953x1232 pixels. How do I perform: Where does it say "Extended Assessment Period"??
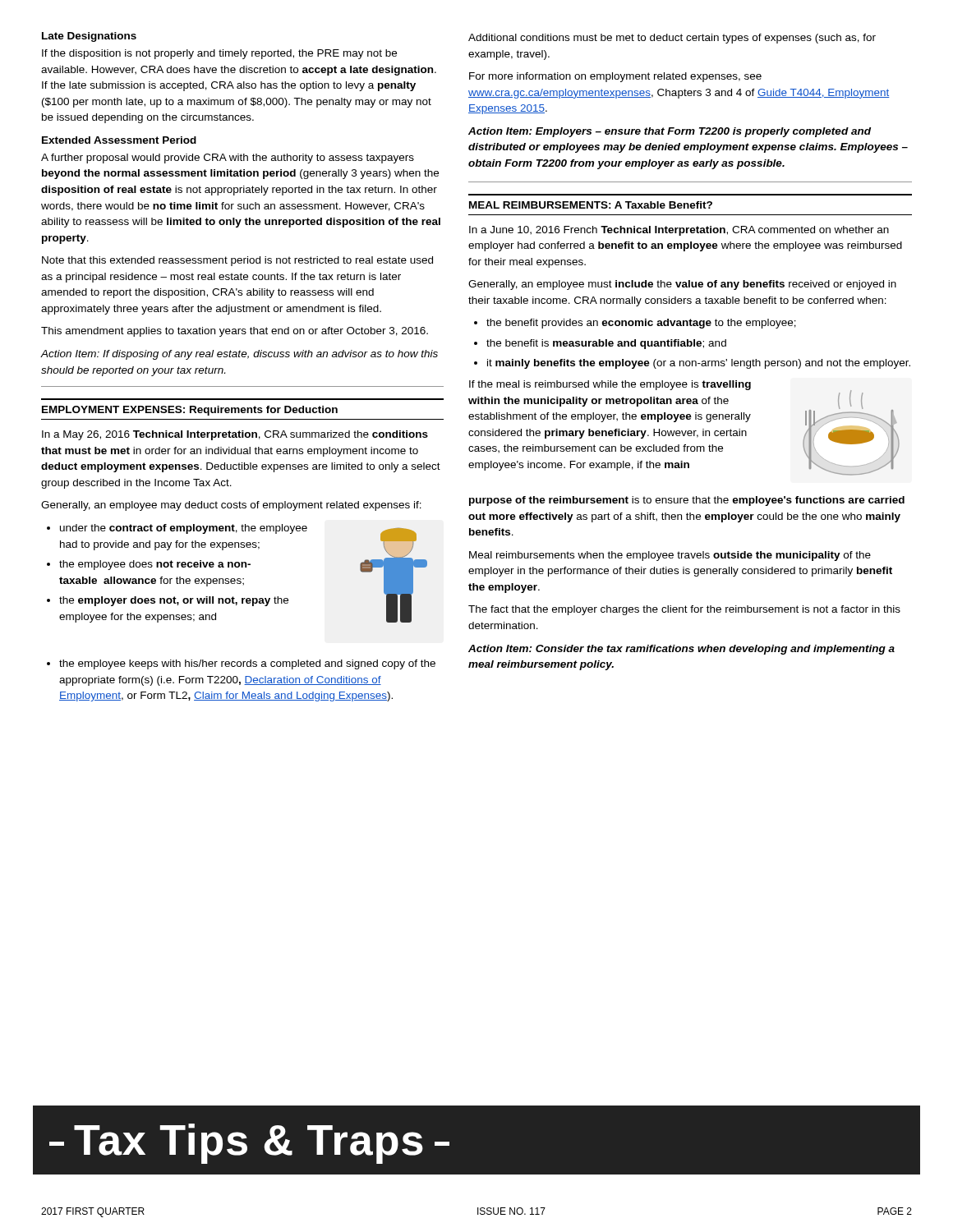click(119, 140)
